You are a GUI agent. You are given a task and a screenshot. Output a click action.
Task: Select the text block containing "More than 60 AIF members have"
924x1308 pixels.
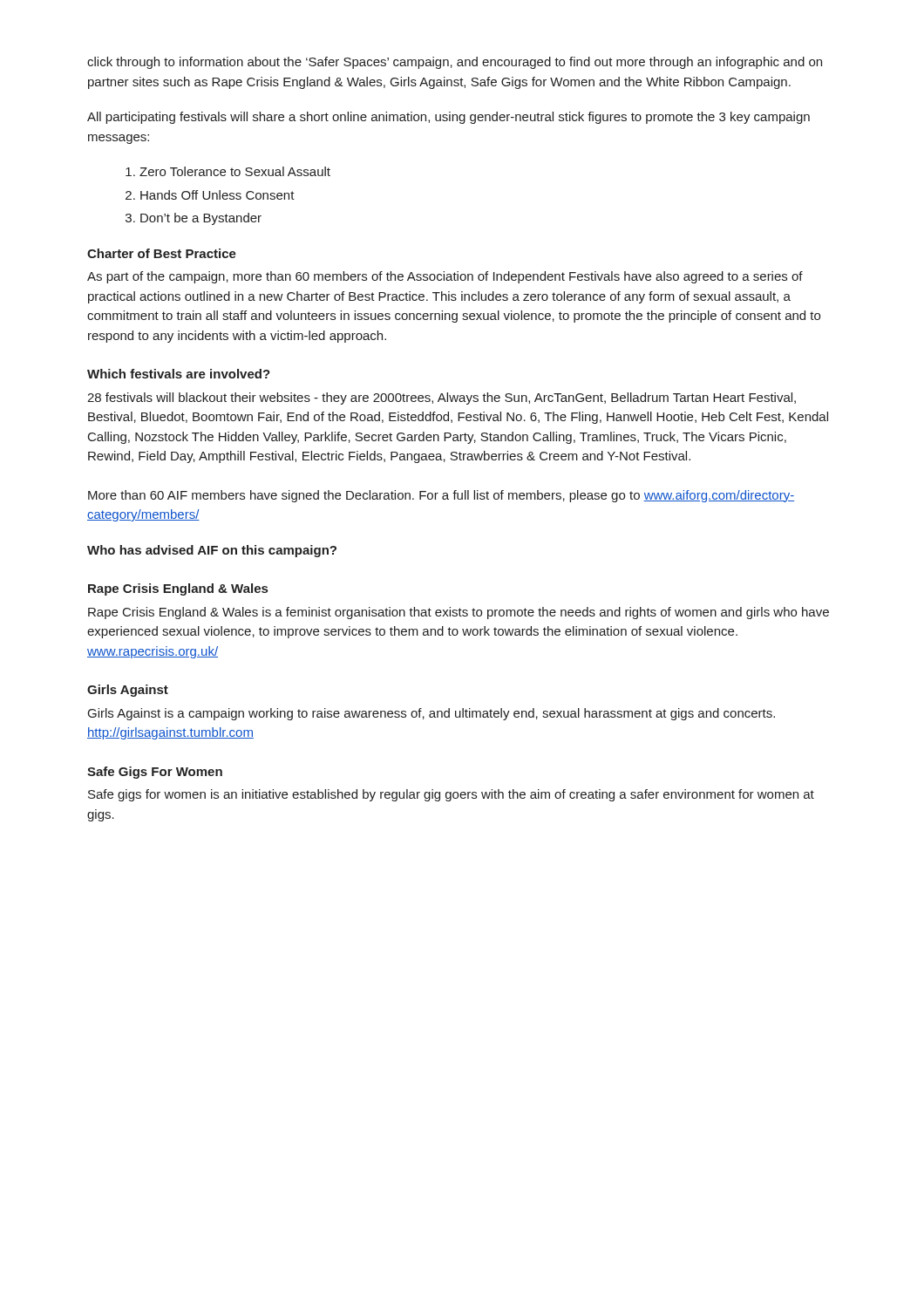[x=462, y=505]
